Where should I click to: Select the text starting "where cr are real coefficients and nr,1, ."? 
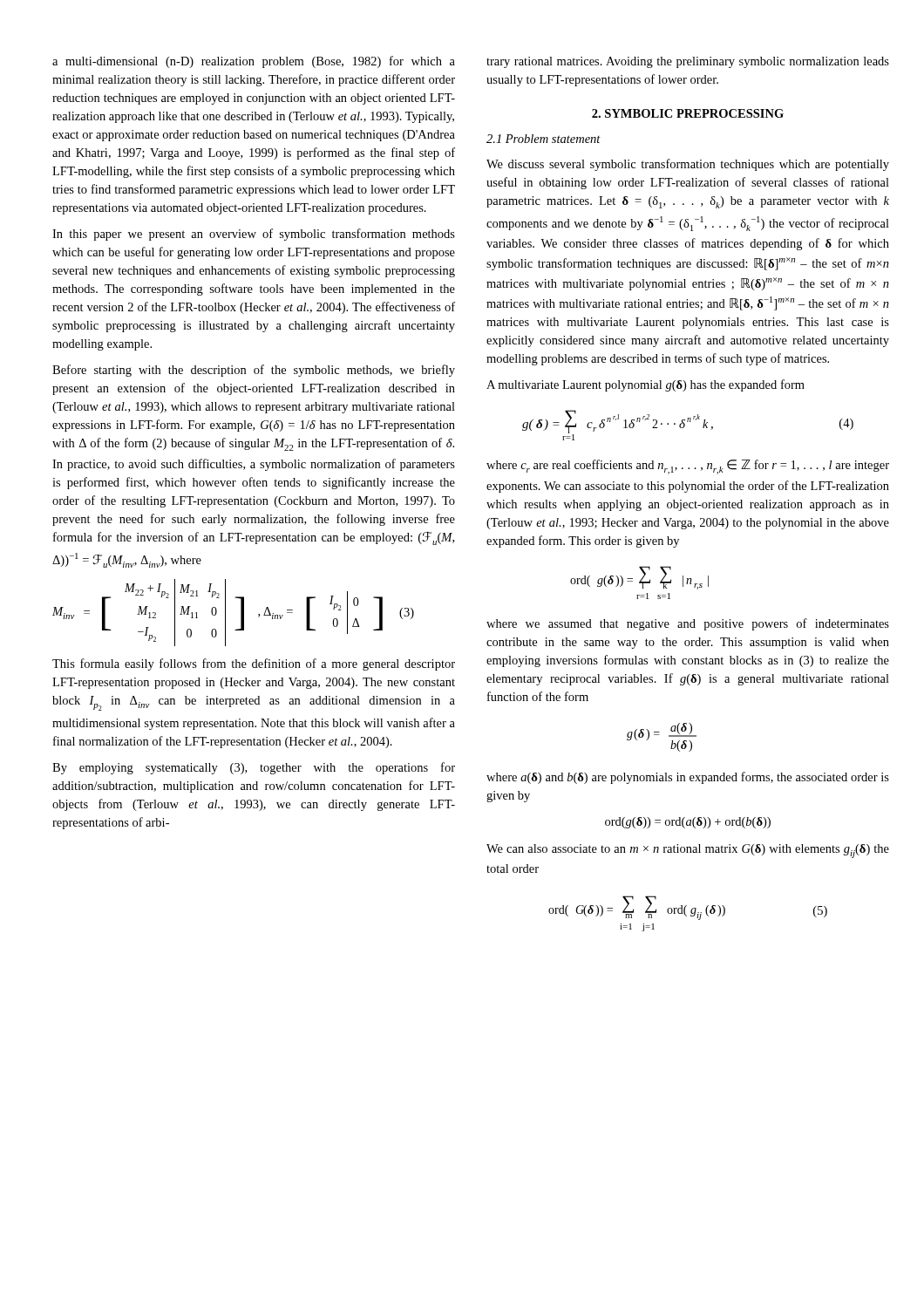tap(688, 503)
